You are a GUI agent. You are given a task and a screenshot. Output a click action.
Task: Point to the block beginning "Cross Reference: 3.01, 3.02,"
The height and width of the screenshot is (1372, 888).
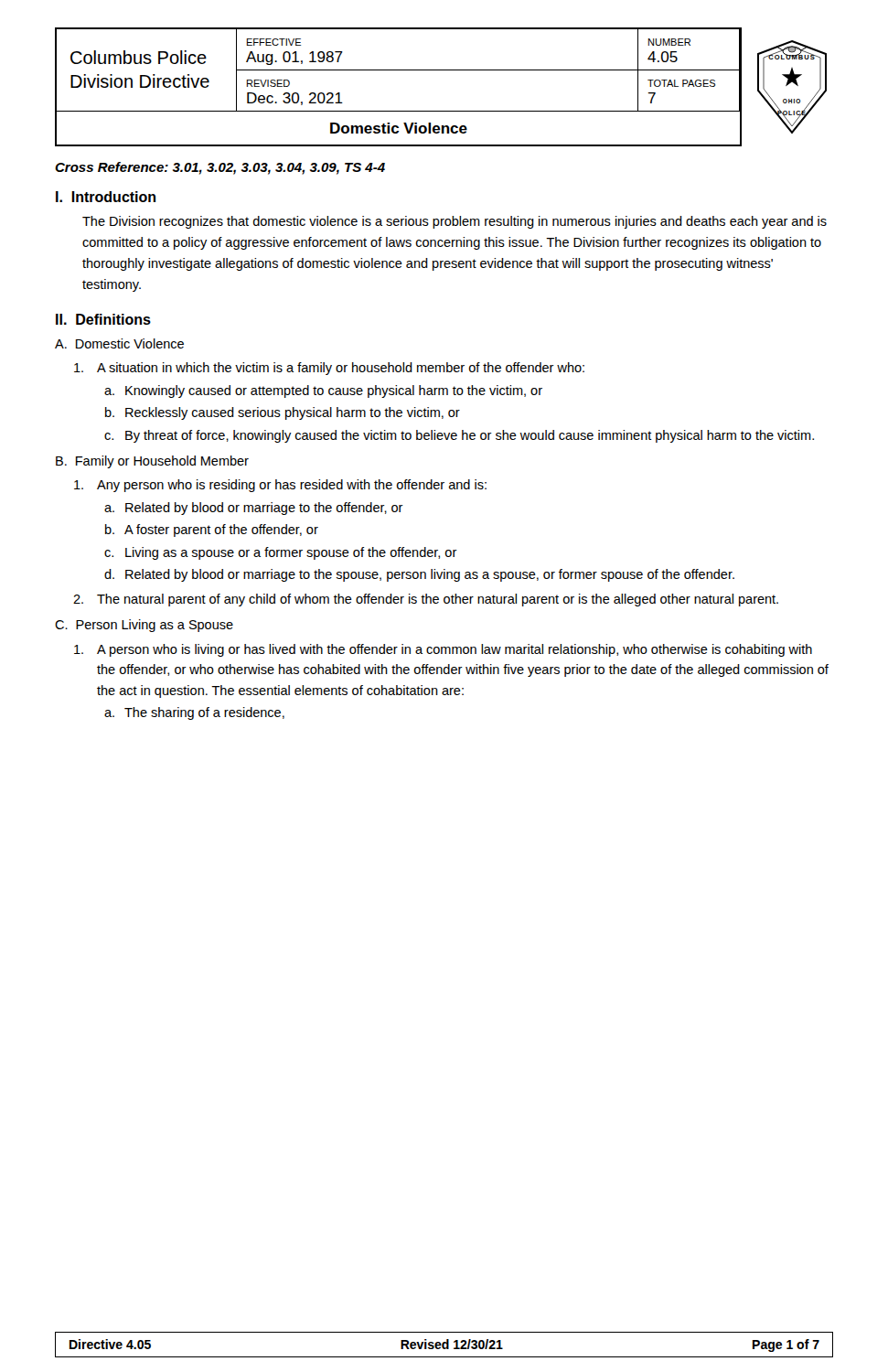pyautogui.click(x=220, y=167)
